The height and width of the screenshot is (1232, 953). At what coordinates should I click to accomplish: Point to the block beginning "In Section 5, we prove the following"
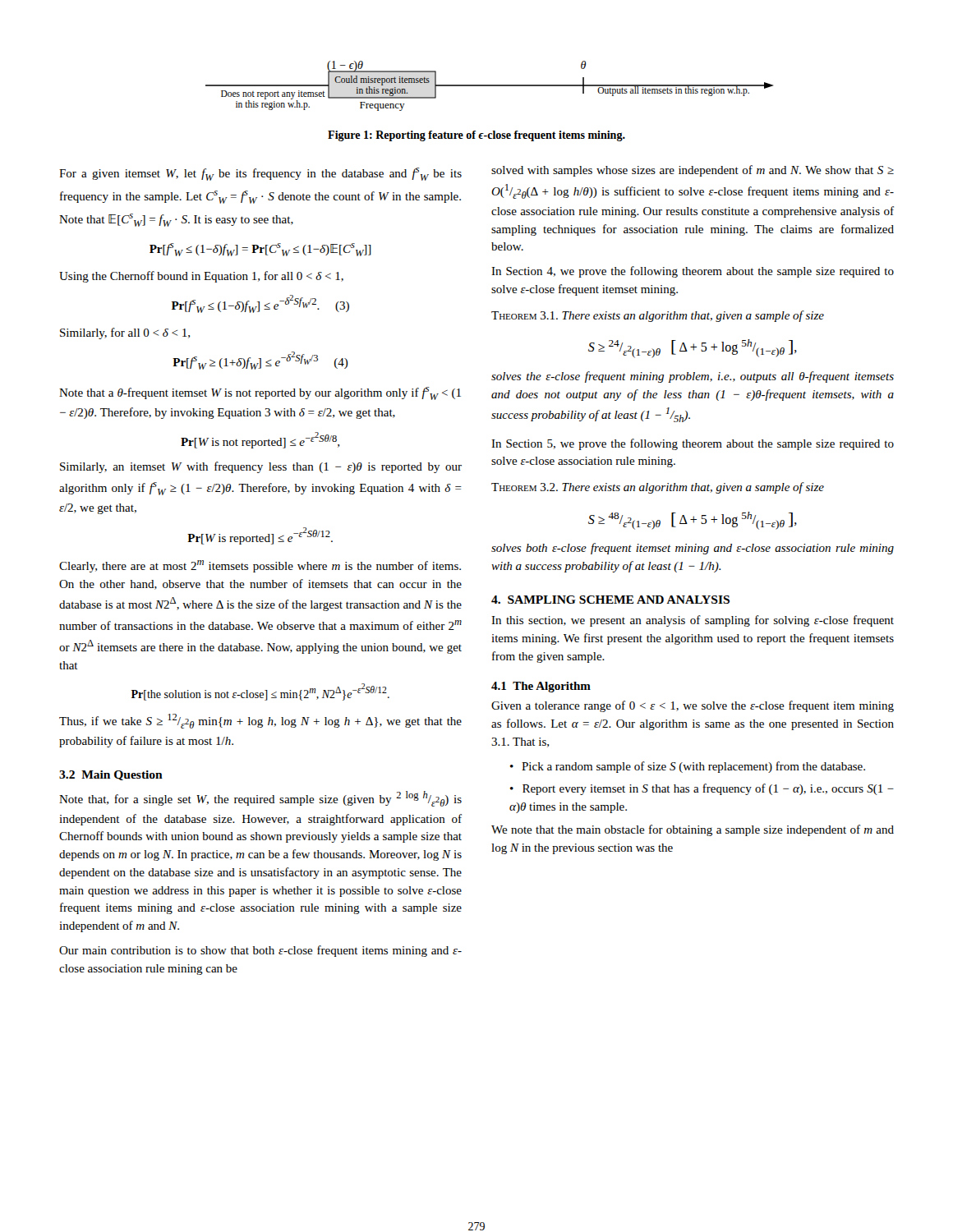click(x=693, y=452)
